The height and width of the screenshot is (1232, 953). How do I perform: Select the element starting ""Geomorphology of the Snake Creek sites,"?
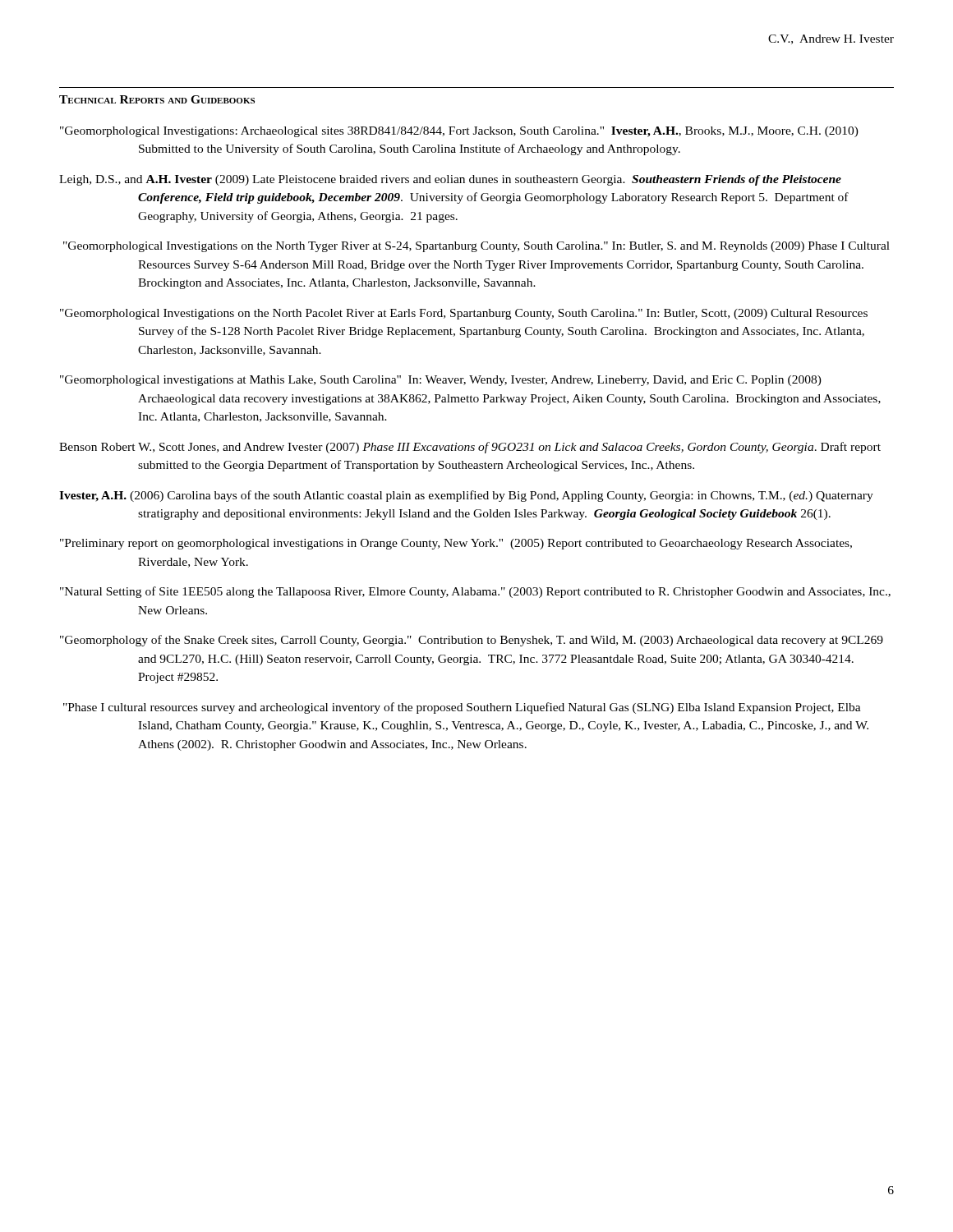[476, 659]
